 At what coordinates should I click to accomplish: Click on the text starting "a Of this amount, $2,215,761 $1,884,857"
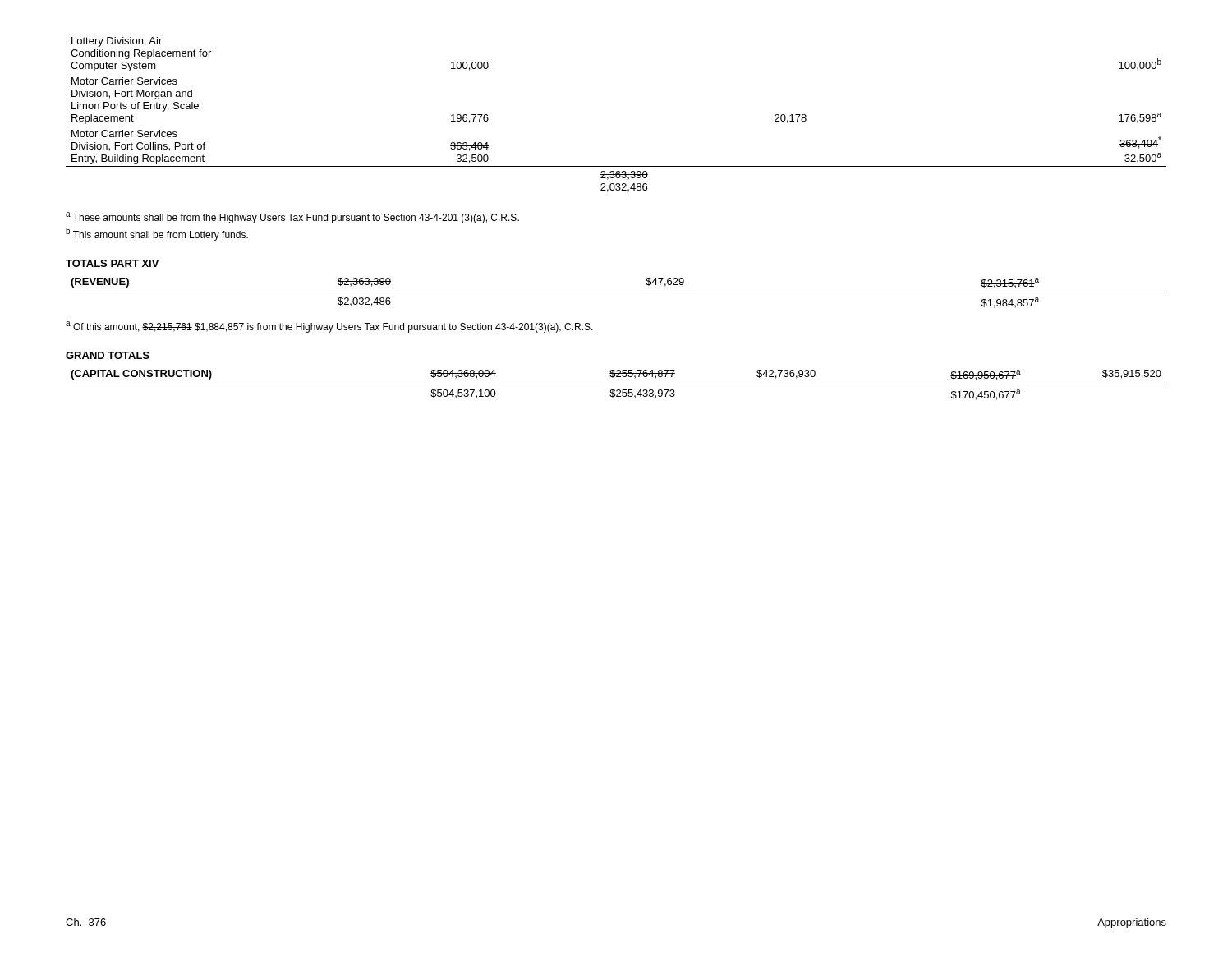[x=329, y=325]
